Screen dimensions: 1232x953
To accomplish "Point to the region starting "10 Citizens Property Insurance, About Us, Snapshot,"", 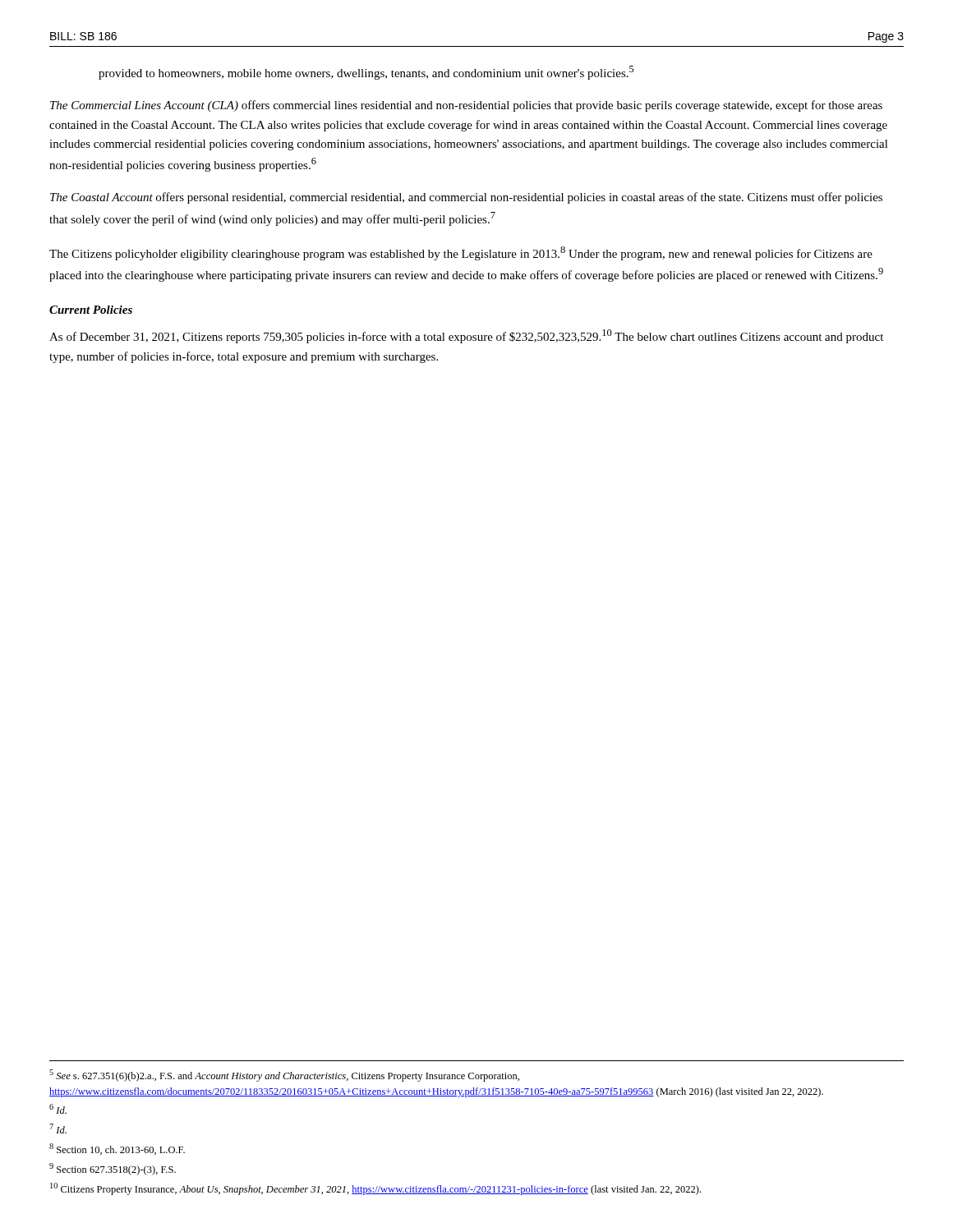I will coord(375,1188).
